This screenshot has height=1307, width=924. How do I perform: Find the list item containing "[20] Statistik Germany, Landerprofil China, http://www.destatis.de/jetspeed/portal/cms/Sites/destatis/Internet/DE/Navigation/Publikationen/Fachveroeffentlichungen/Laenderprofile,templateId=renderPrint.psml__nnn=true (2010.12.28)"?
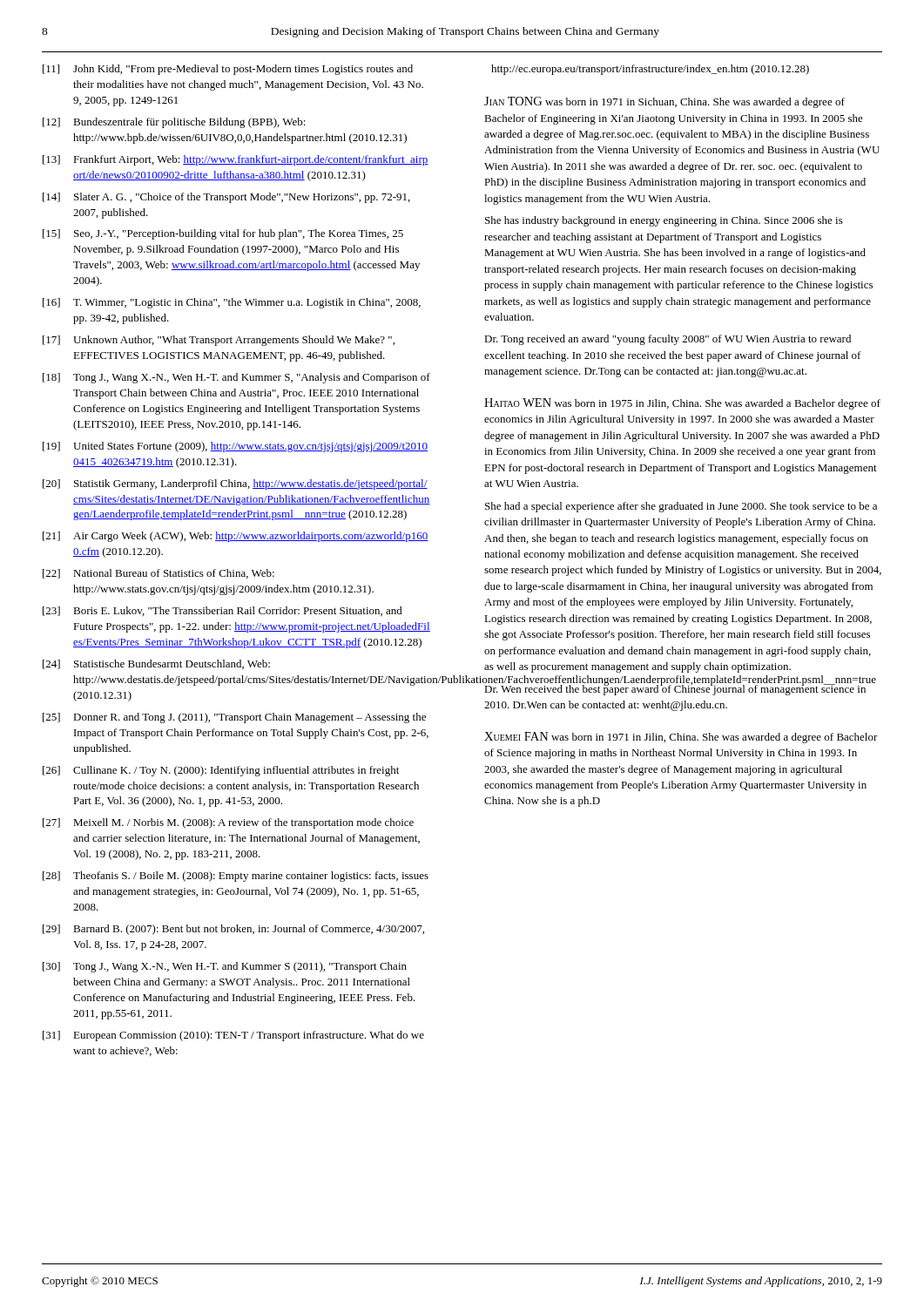237,499
